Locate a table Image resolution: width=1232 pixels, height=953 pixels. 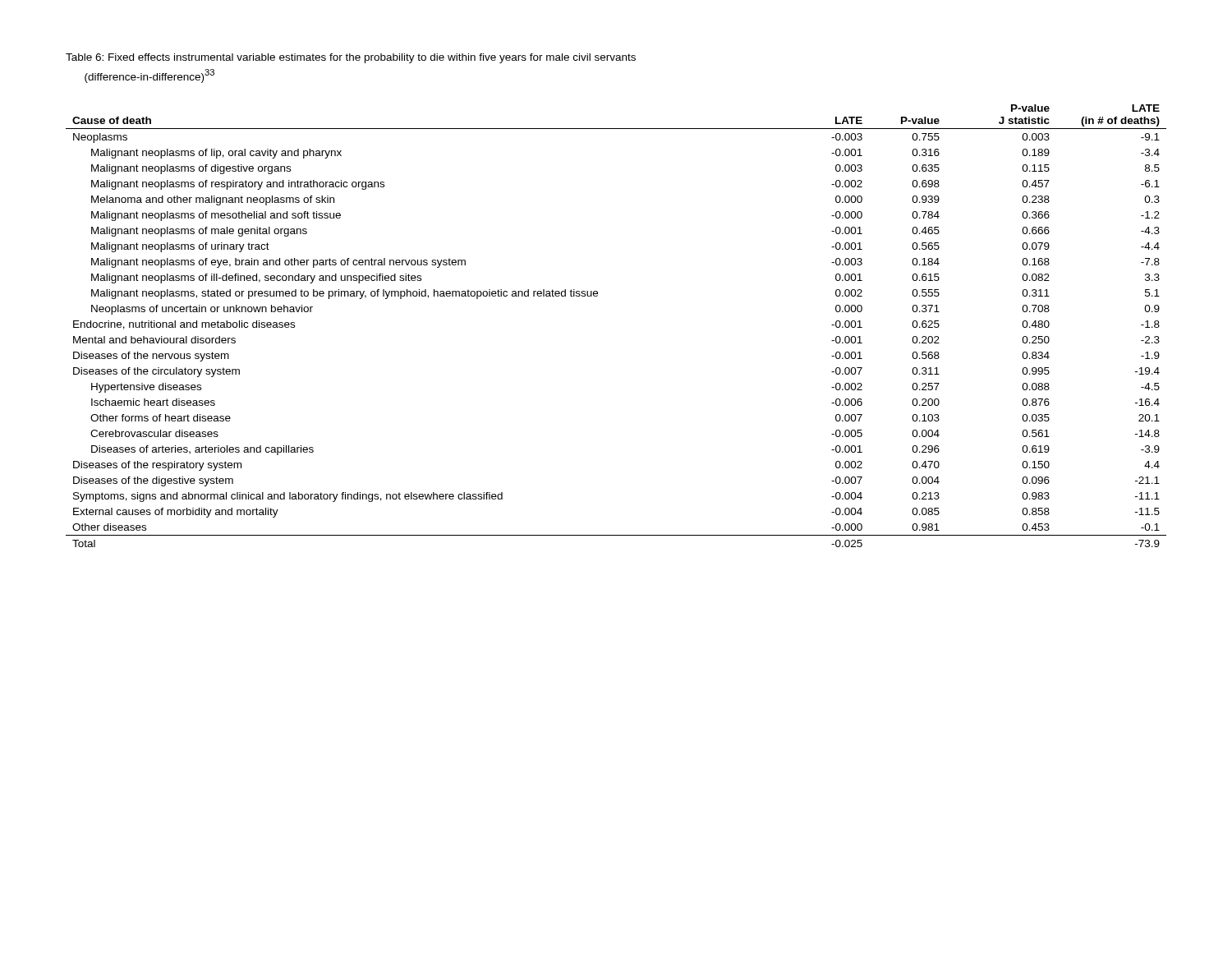[x=616, y=326]
